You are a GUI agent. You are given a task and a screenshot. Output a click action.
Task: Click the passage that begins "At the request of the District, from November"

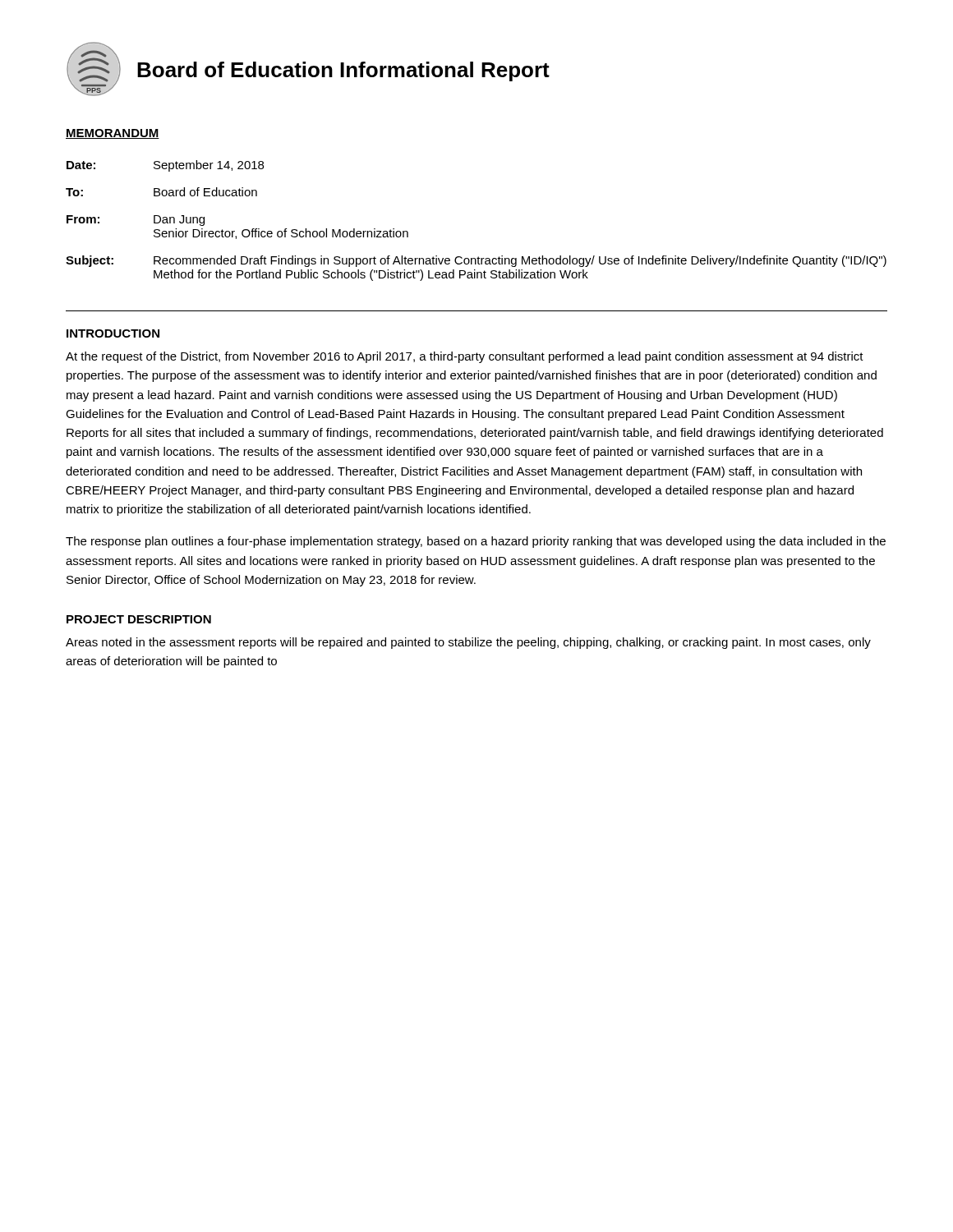[475, 432]
